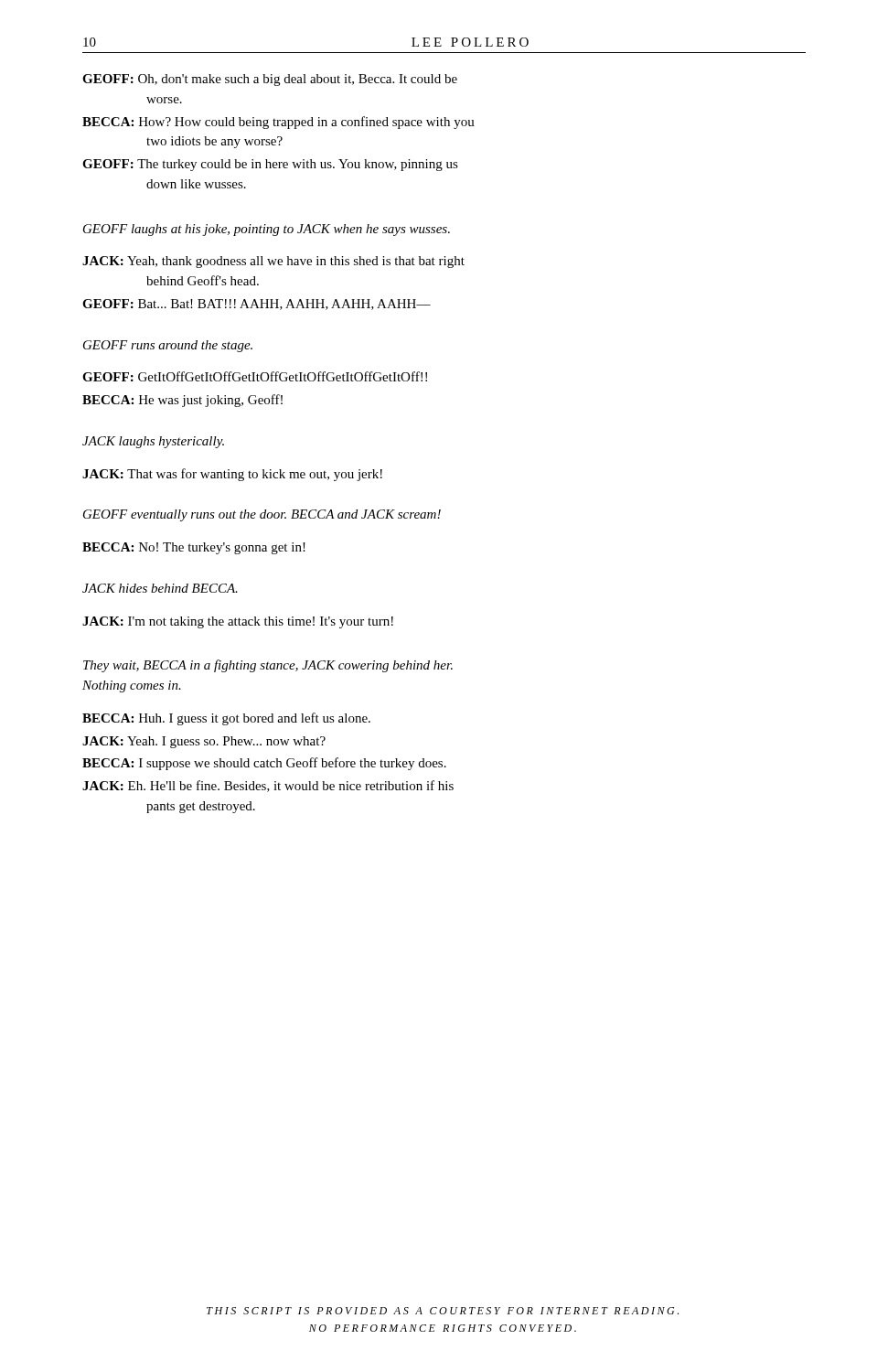Image resolution: width=888 pixels, height=1372 pixels.
Task: Click where it says "JACK laughs hysterically."
Action: (154, 441)
